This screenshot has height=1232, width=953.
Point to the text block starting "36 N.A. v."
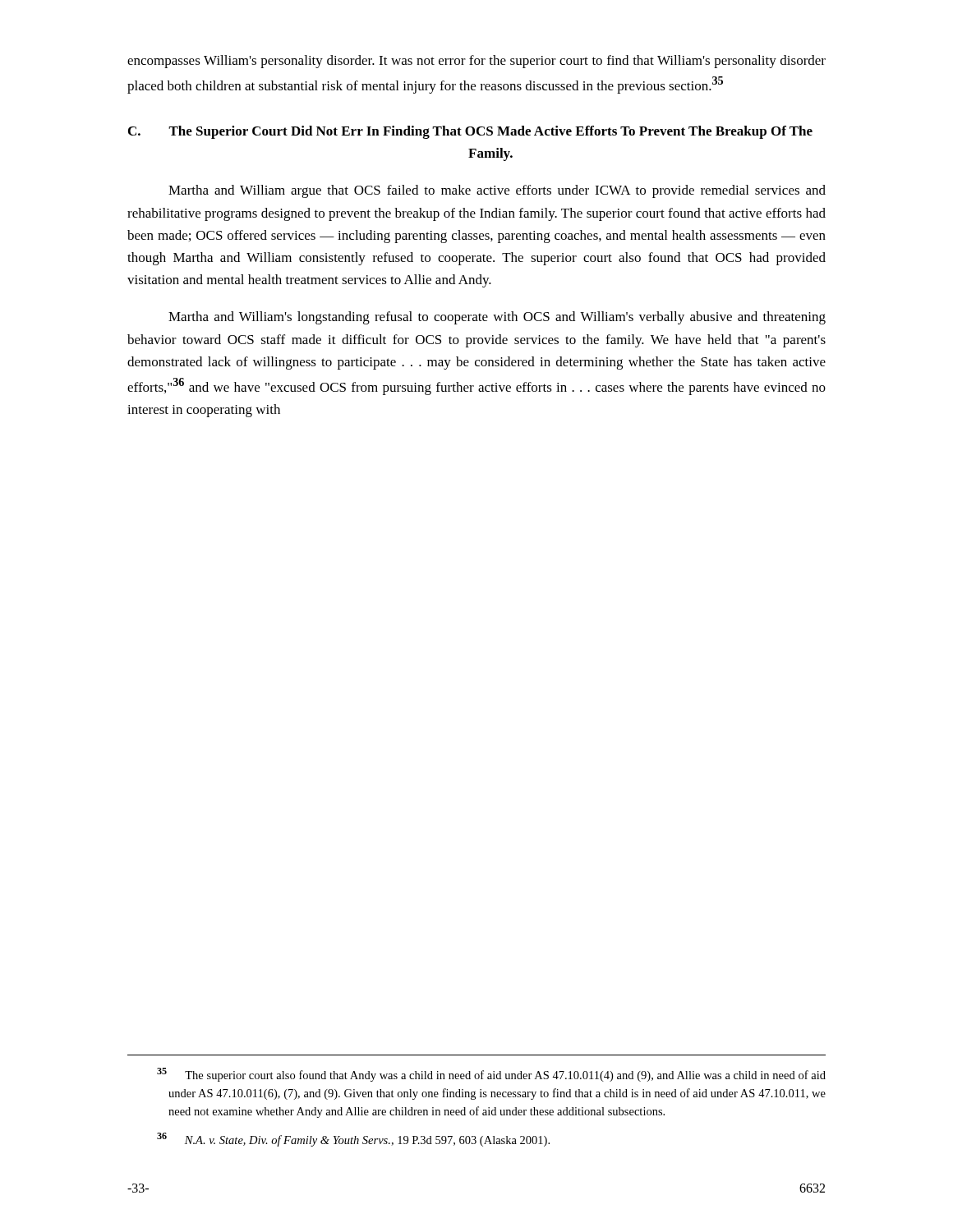pos(476,1139)
